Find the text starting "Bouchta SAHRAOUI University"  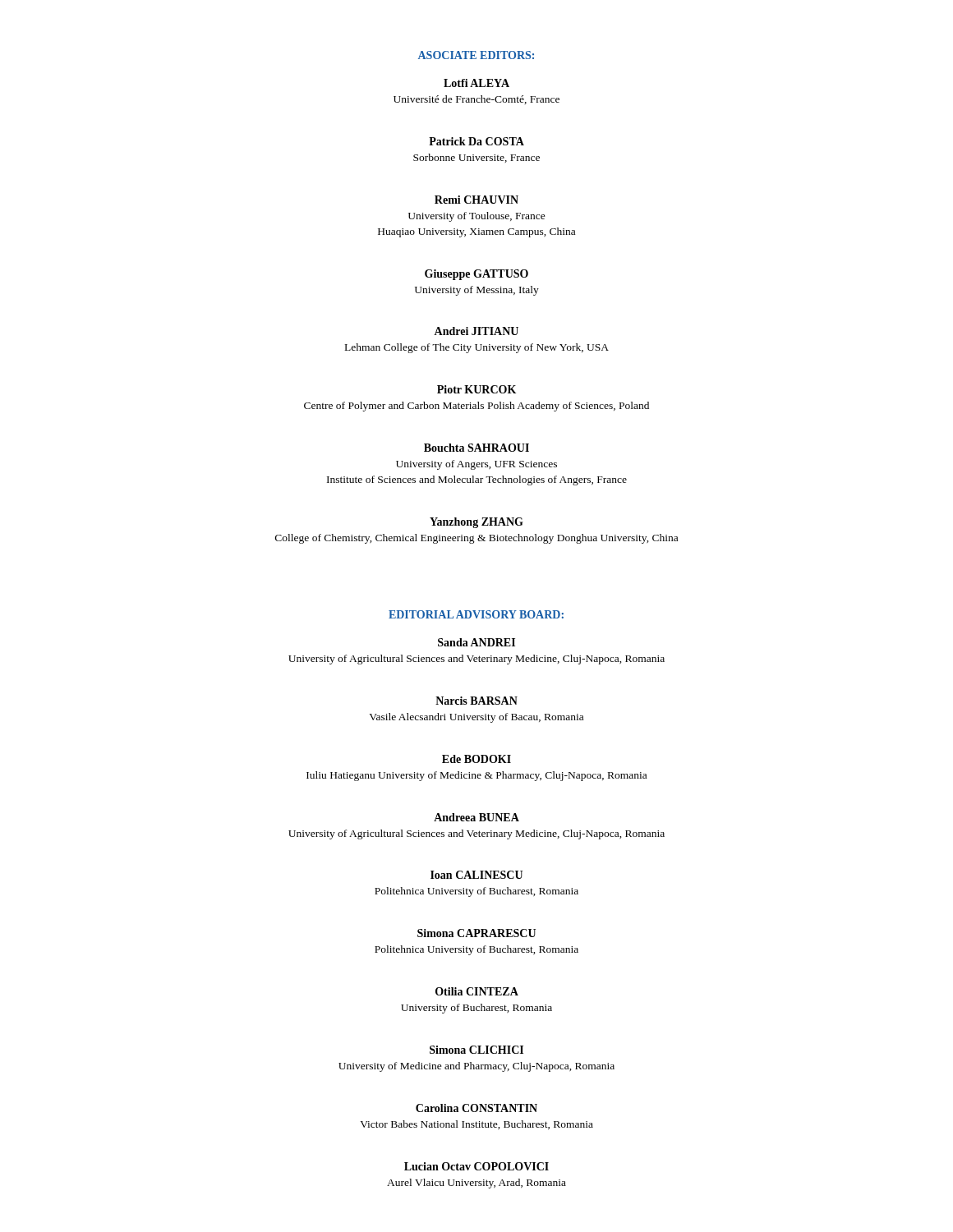click(476, 465)
